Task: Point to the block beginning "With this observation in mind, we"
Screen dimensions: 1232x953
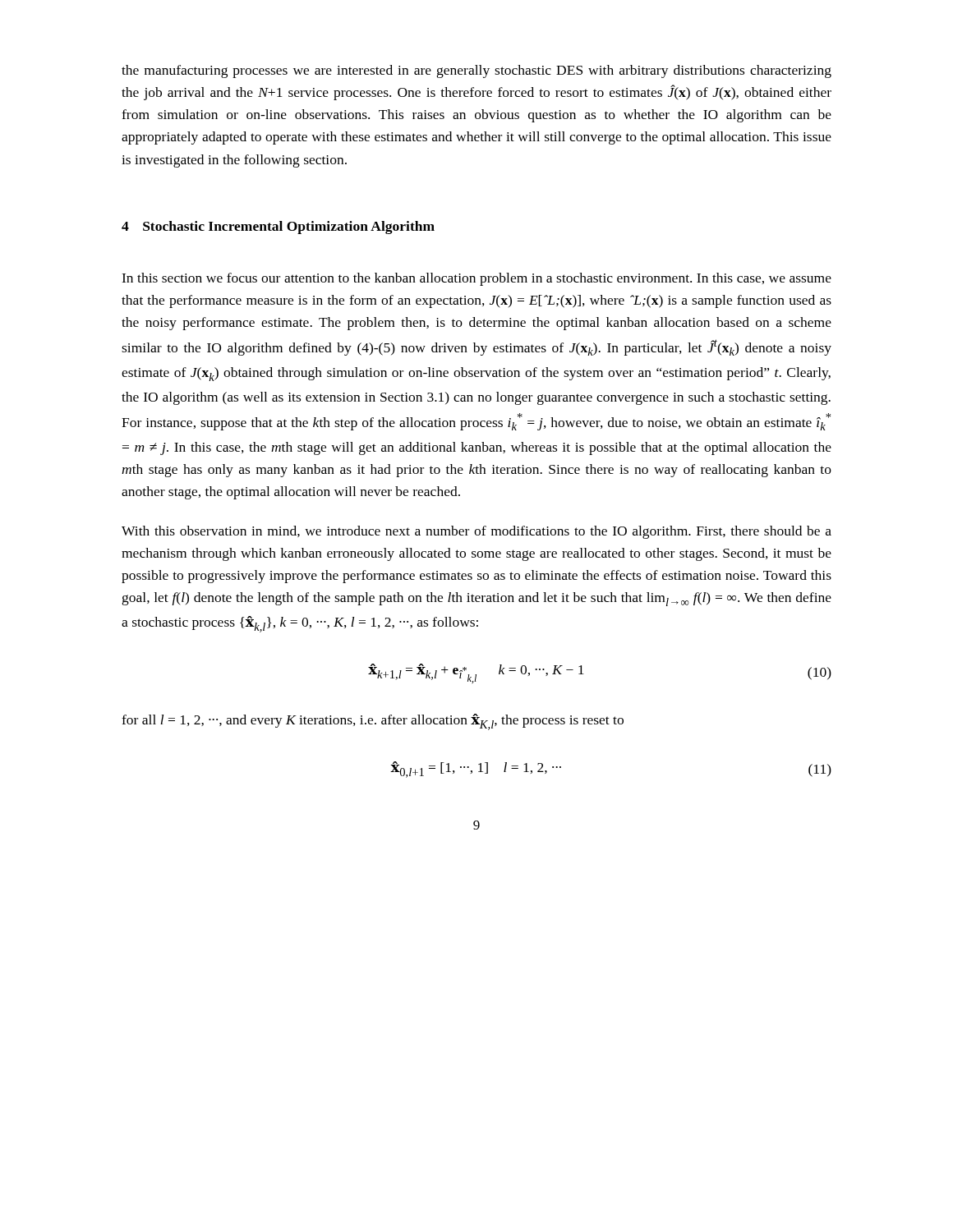Action: (476, 577)
